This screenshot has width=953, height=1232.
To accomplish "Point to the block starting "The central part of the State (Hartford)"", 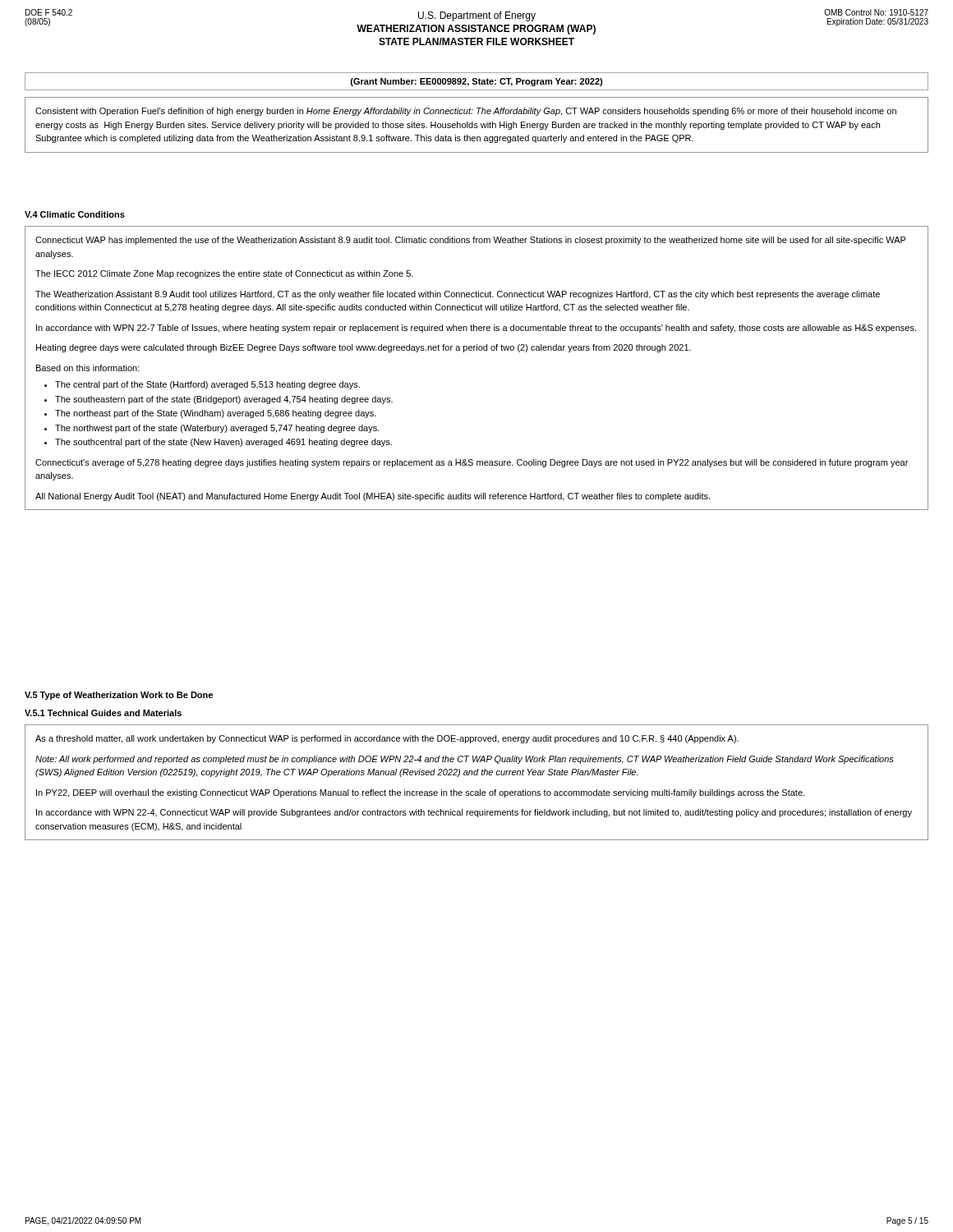I will click(208, 384).
